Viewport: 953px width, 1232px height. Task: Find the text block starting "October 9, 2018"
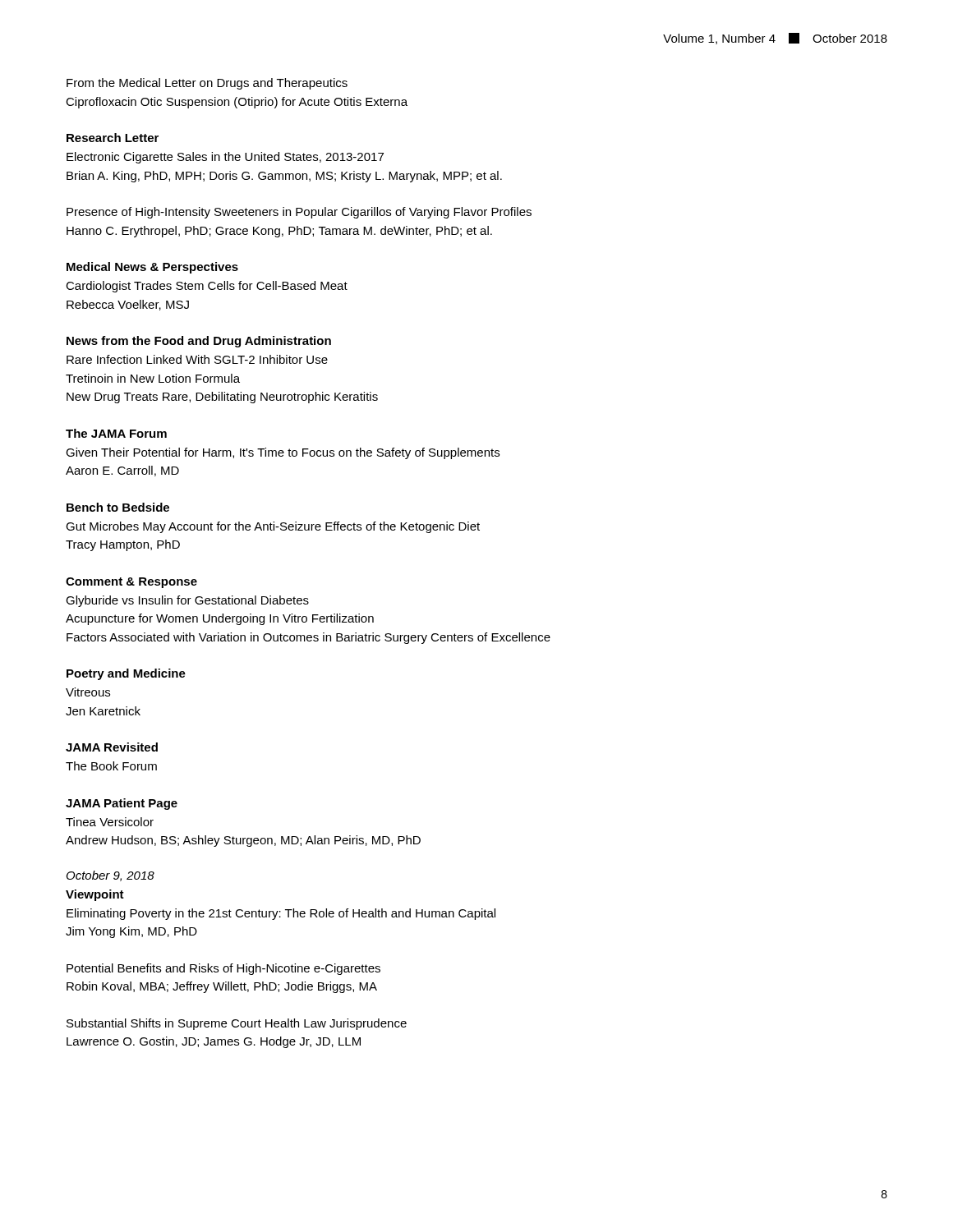pyautogui.click(x=110, y=876)
